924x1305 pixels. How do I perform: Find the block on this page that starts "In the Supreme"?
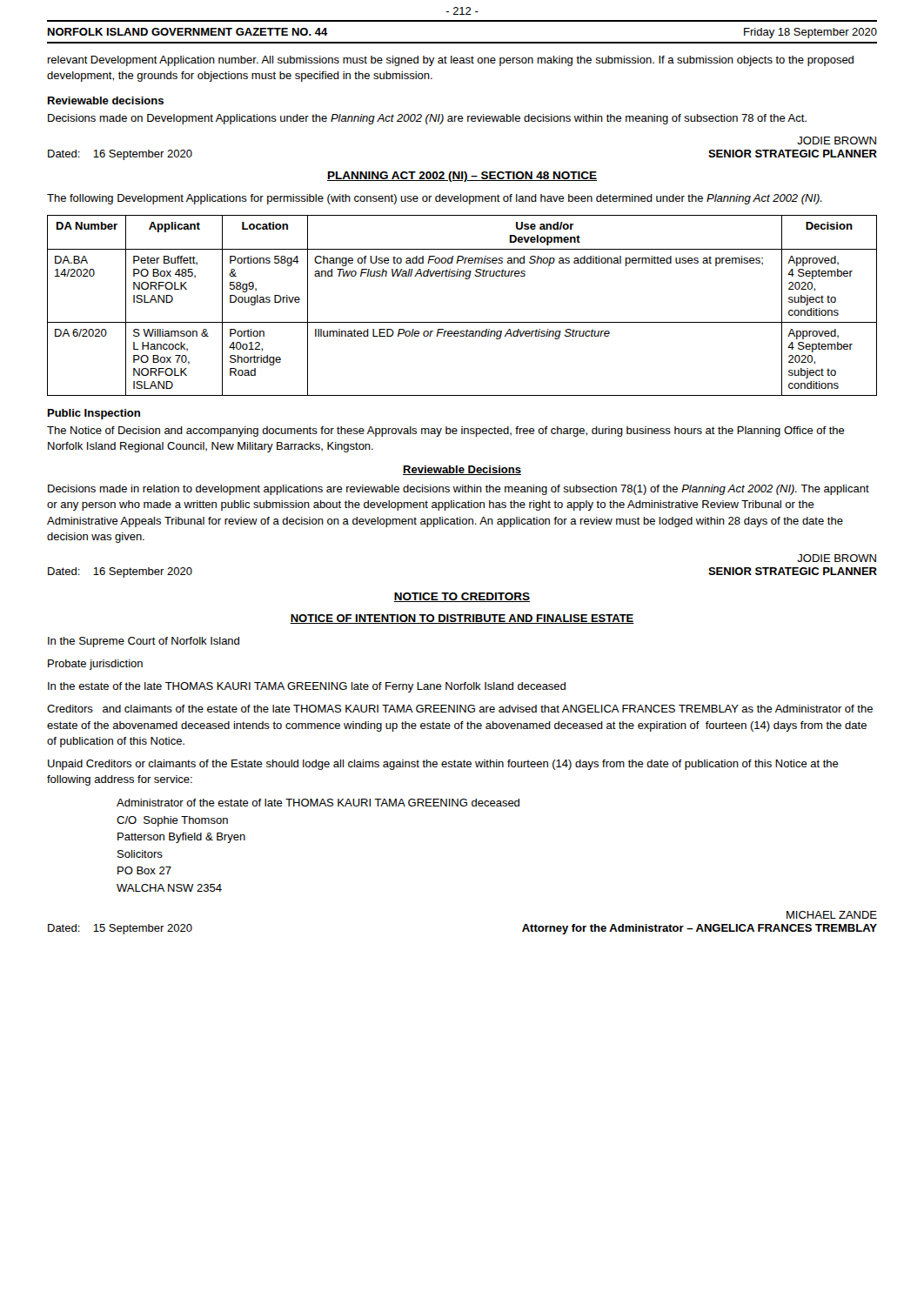[x=143, y=641]
